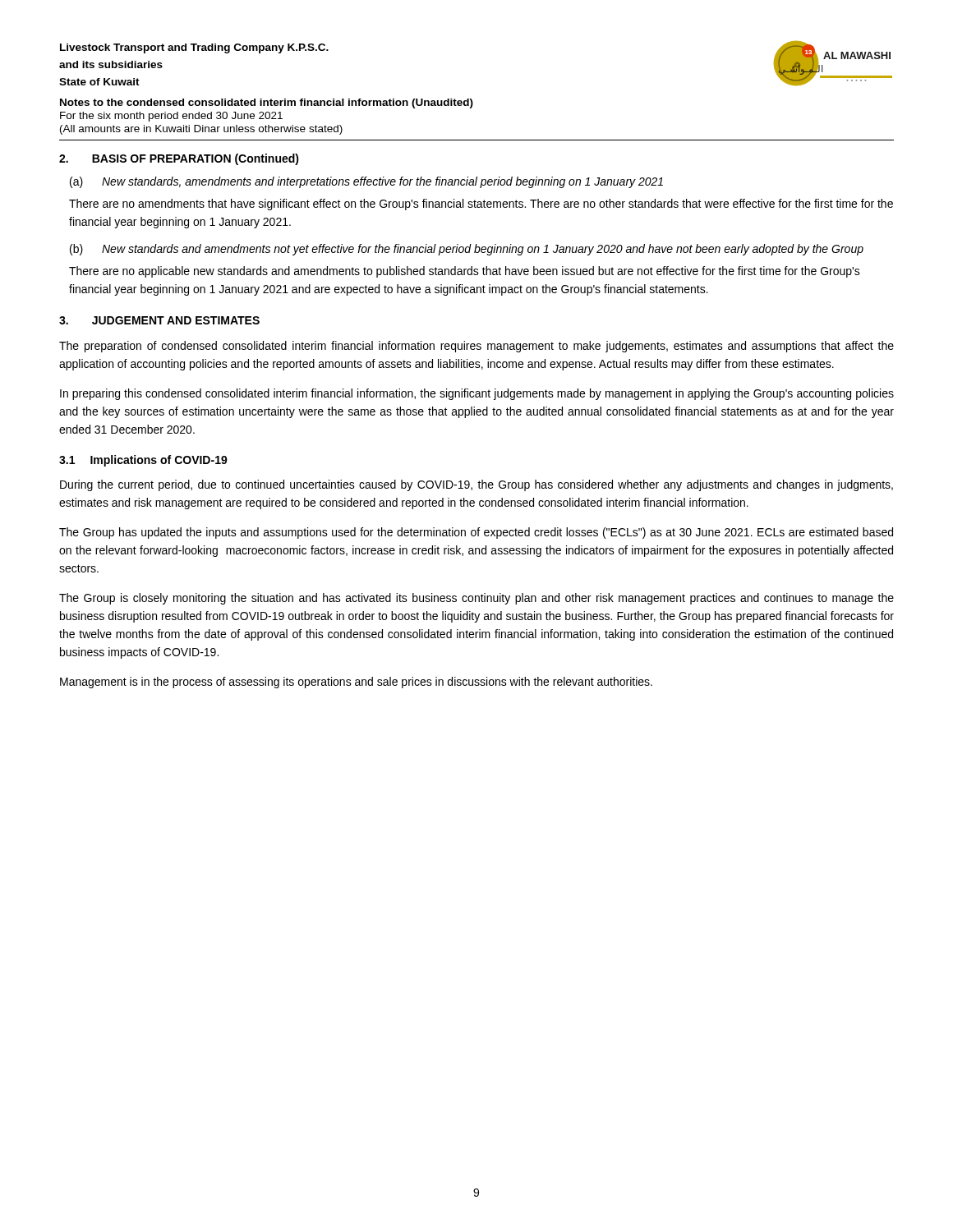The image size is (953, 1232).
Task: Where is the passage that starts "(a) New standards, amendments"?
Action: (x=366, y=181)
